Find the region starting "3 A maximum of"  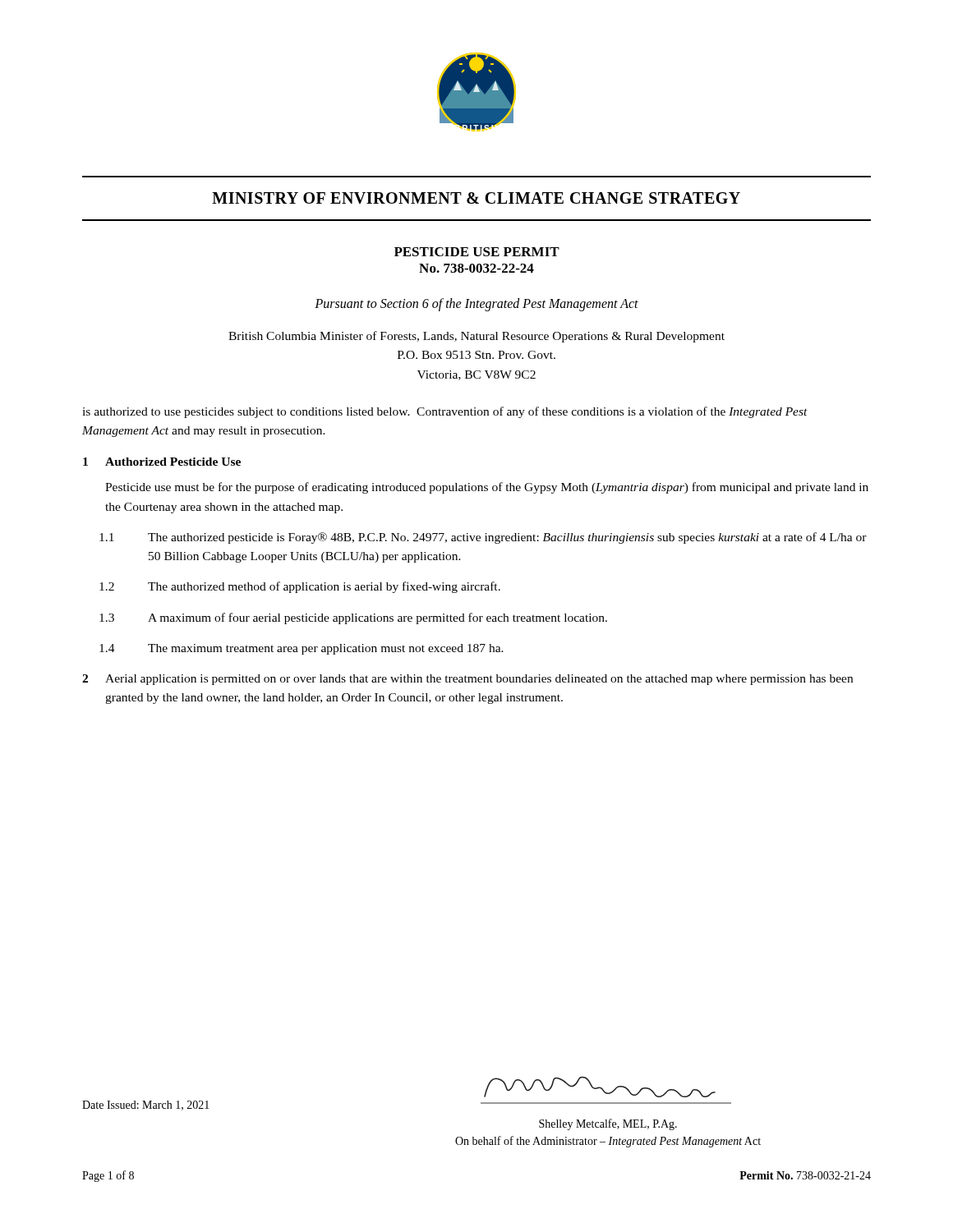tap(476, 617)
